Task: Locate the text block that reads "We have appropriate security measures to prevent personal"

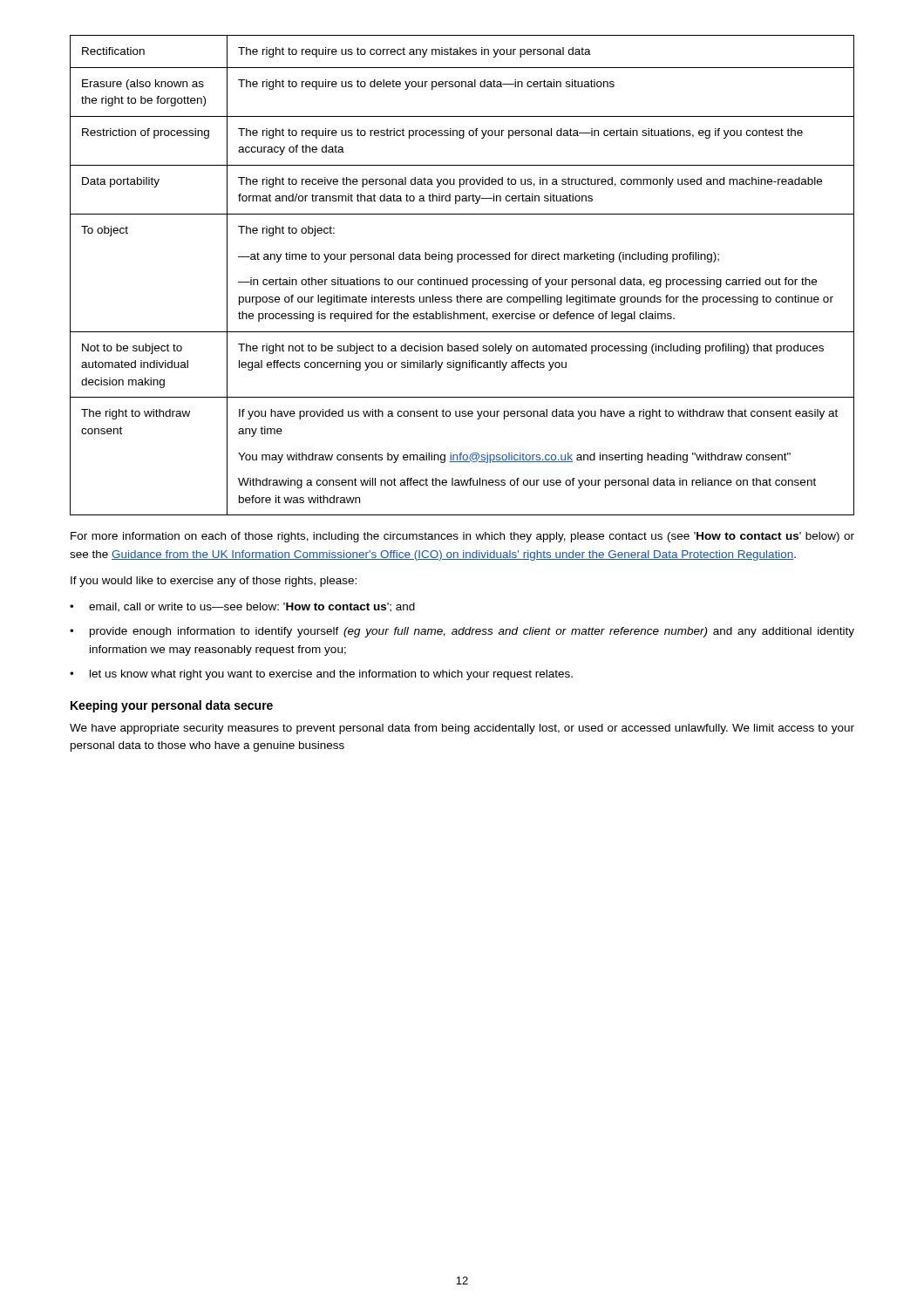Action: point(462,736)
